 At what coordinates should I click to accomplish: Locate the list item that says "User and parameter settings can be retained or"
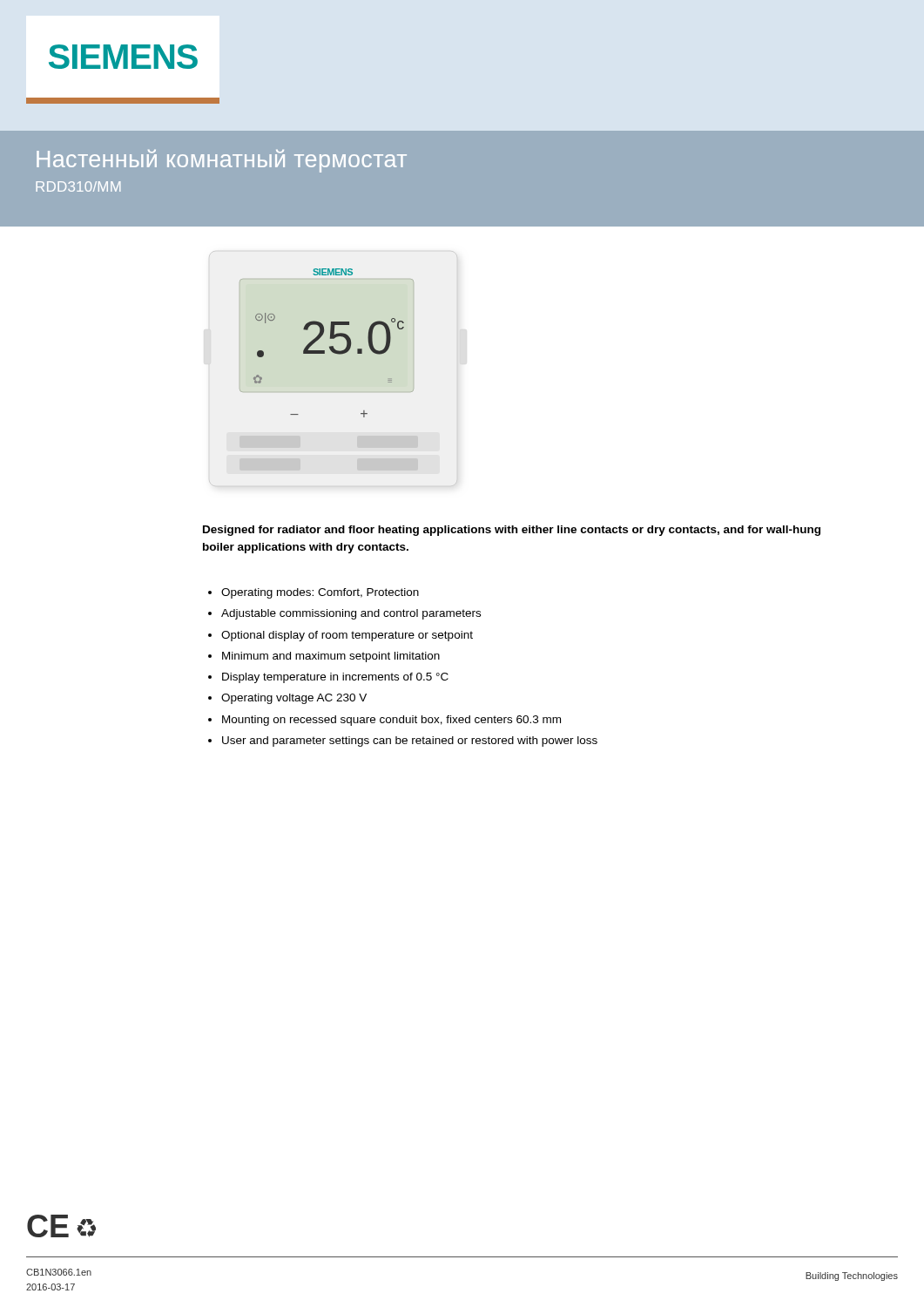point(409,740)
